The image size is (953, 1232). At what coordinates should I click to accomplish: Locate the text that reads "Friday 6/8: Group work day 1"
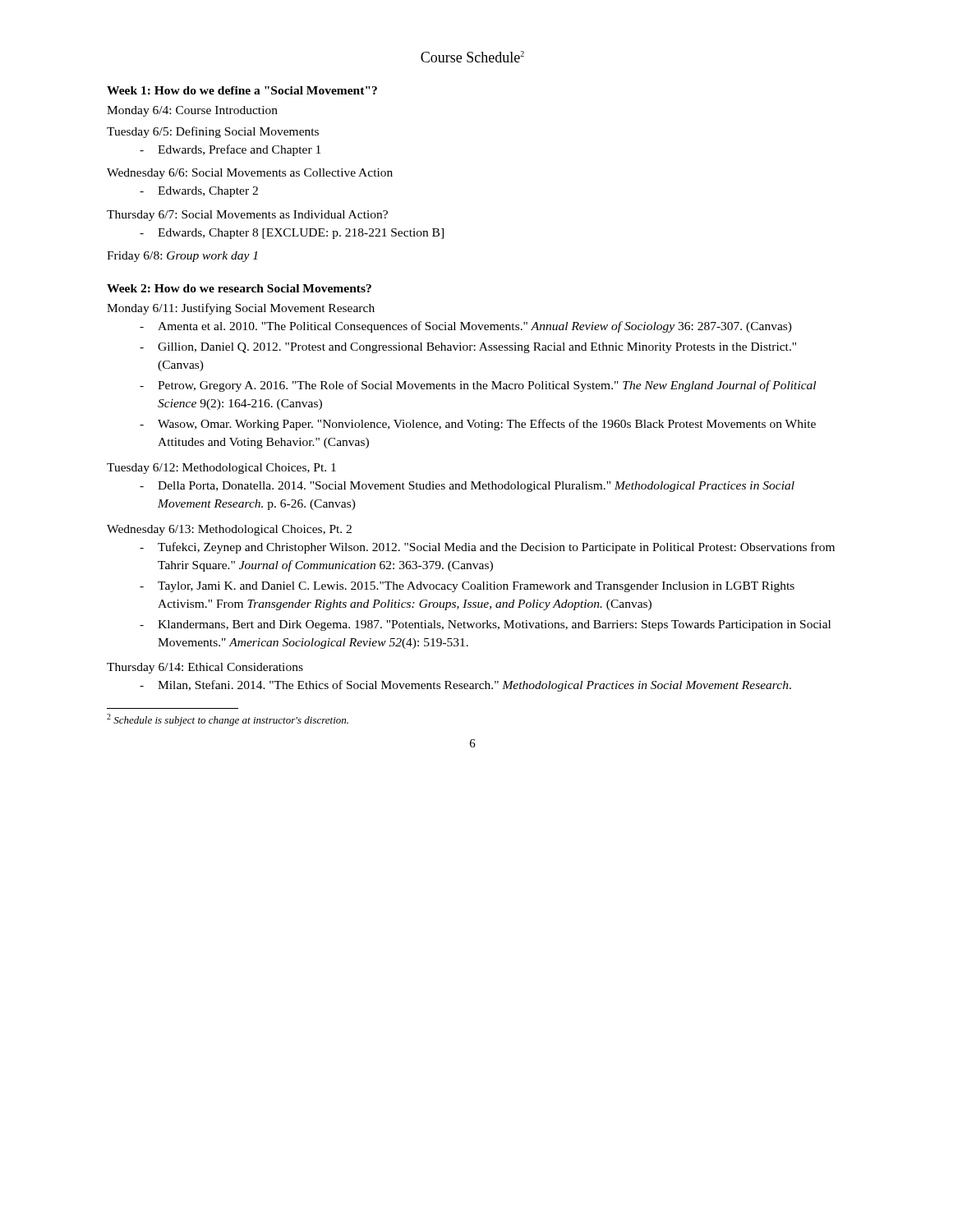pyautogui.click(x=183, y=255)
